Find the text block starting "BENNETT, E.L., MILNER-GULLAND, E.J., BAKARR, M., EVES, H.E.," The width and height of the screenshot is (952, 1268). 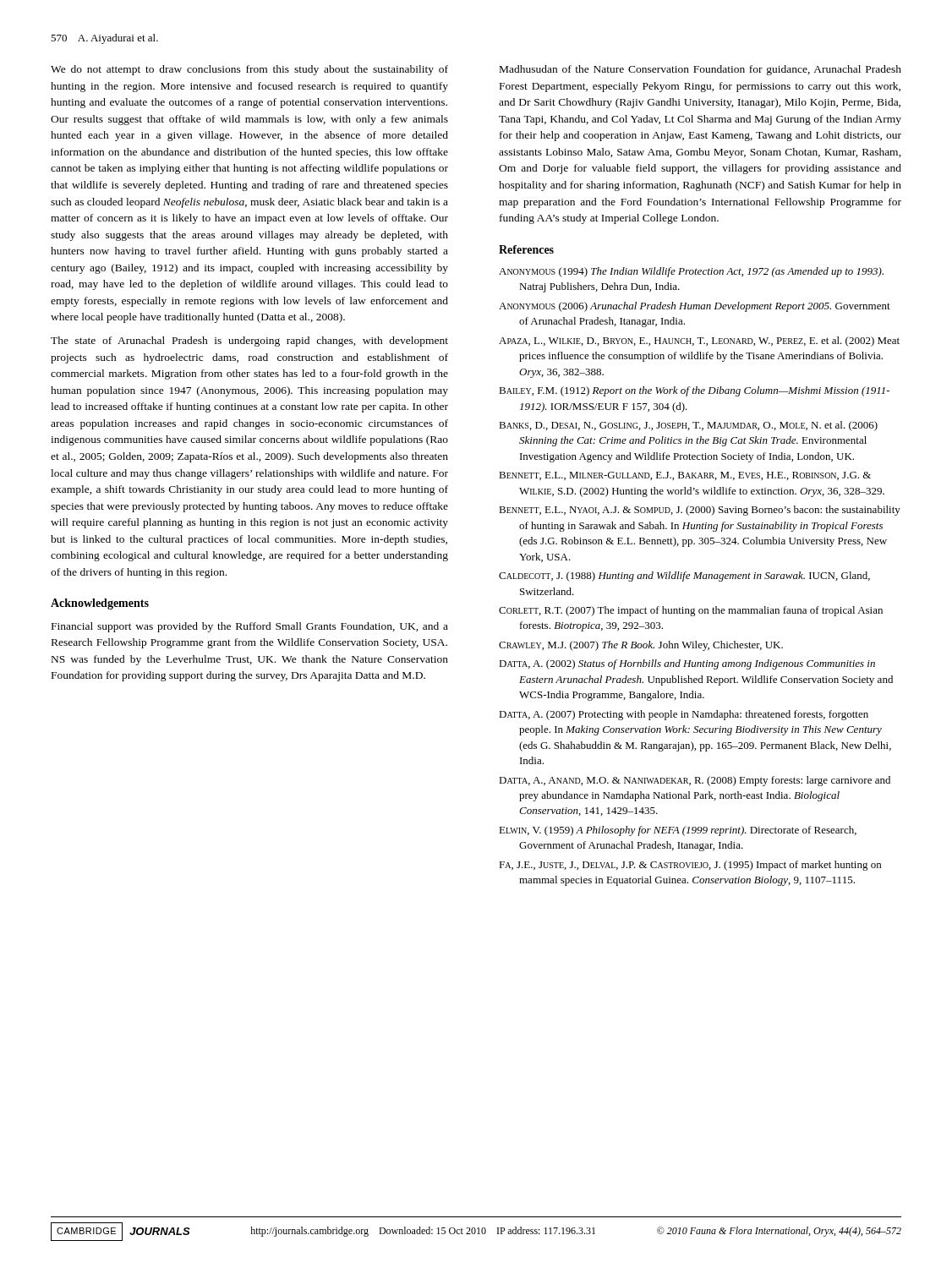point(692,483)
